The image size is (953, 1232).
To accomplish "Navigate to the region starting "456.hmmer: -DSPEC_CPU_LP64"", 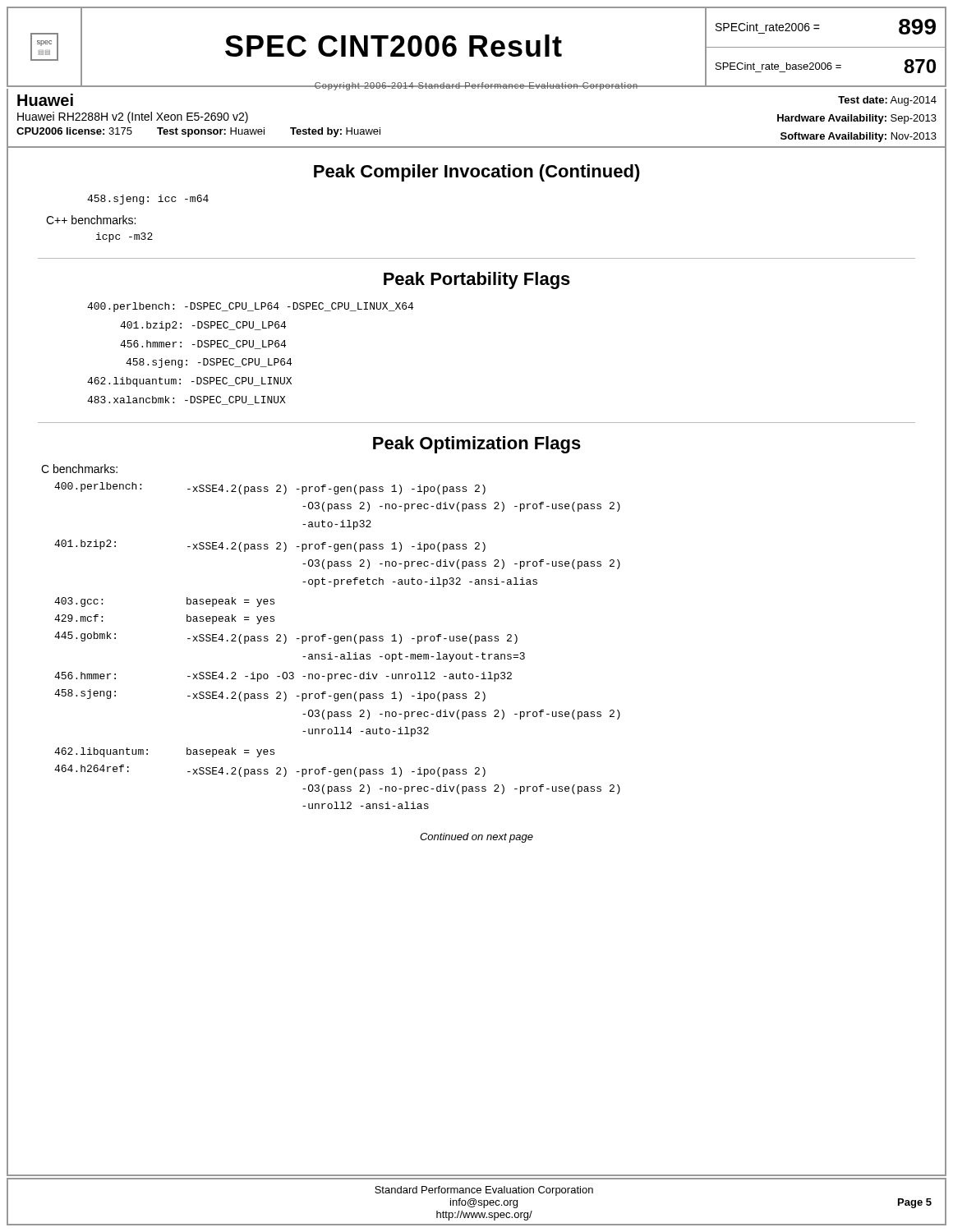I will coord(203,344).
